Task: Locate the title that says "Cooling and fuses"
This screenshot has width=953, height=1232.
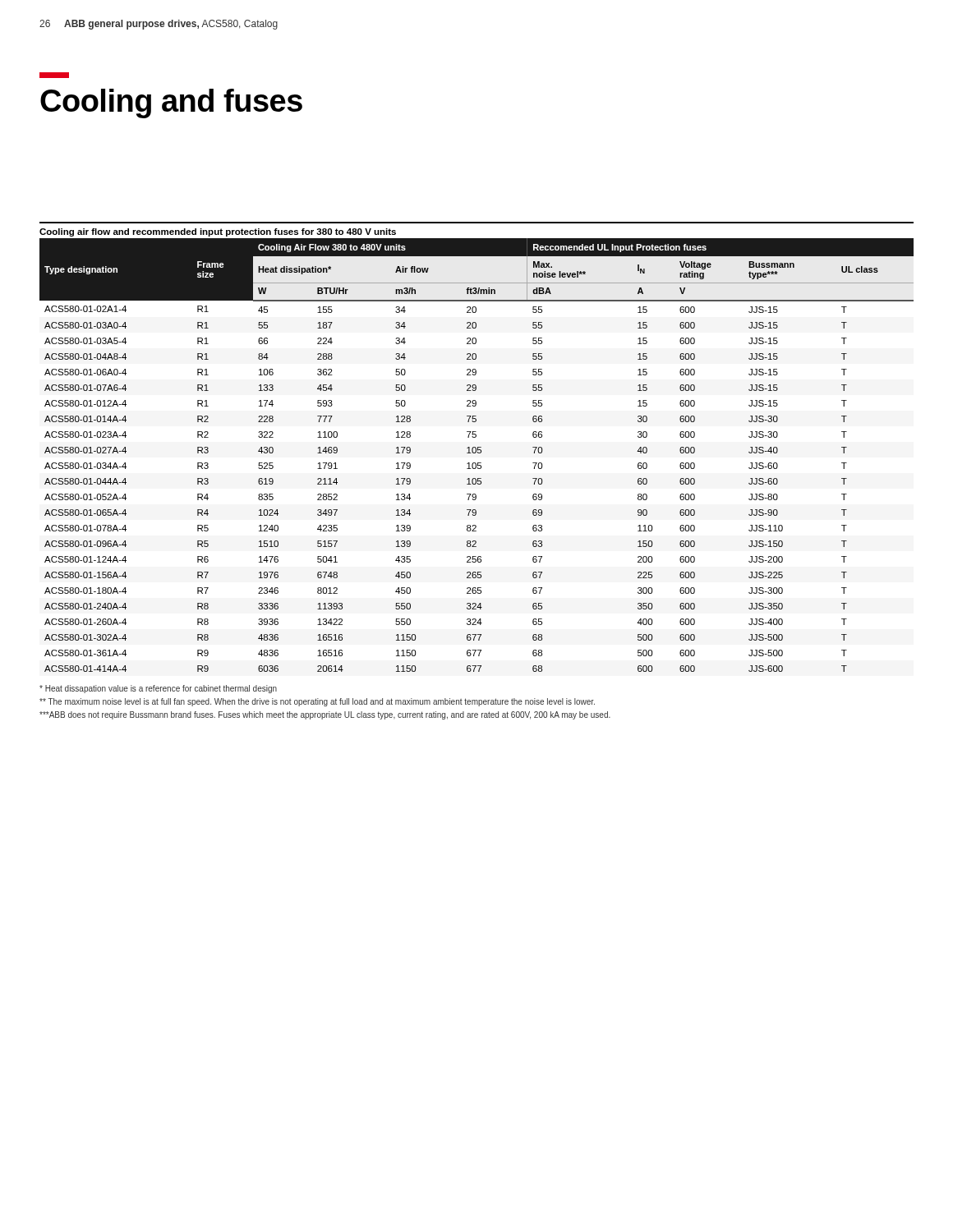Action: 171,101
